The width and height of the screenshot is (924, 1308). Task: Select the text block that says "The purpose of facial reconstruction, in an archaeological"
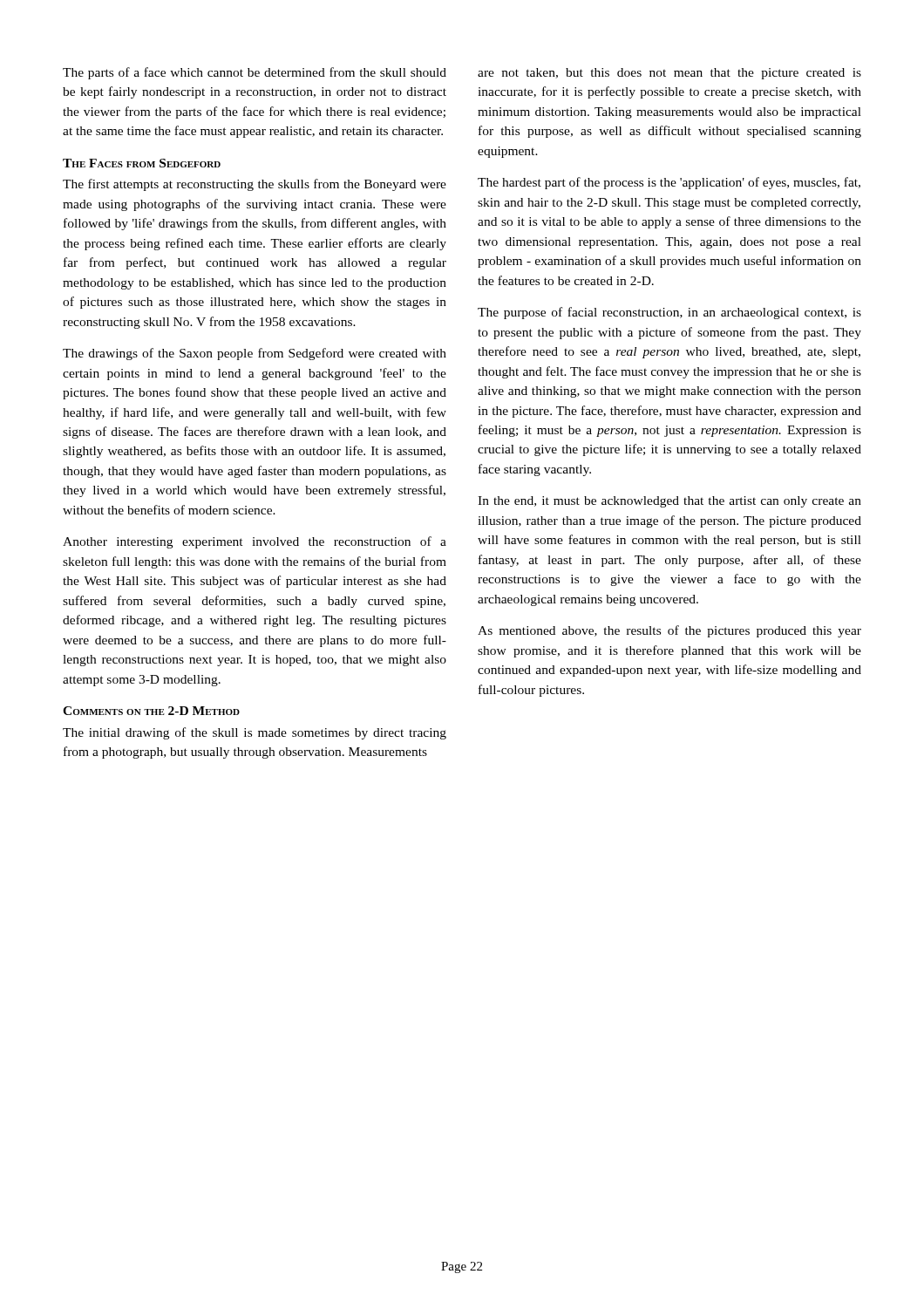point(669,391)
